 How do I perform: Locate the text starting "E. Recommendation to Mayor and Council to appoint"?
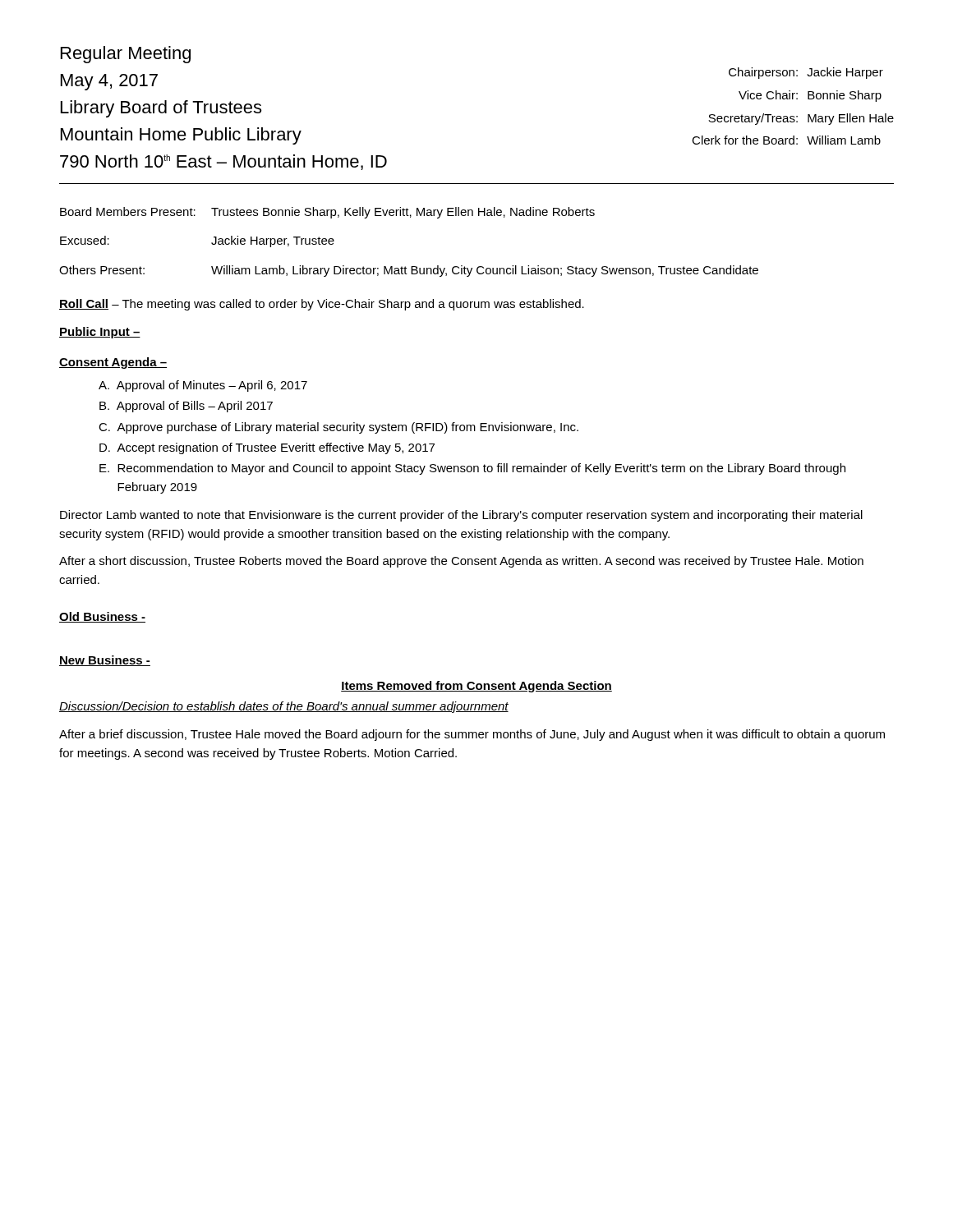click(496, 477)
